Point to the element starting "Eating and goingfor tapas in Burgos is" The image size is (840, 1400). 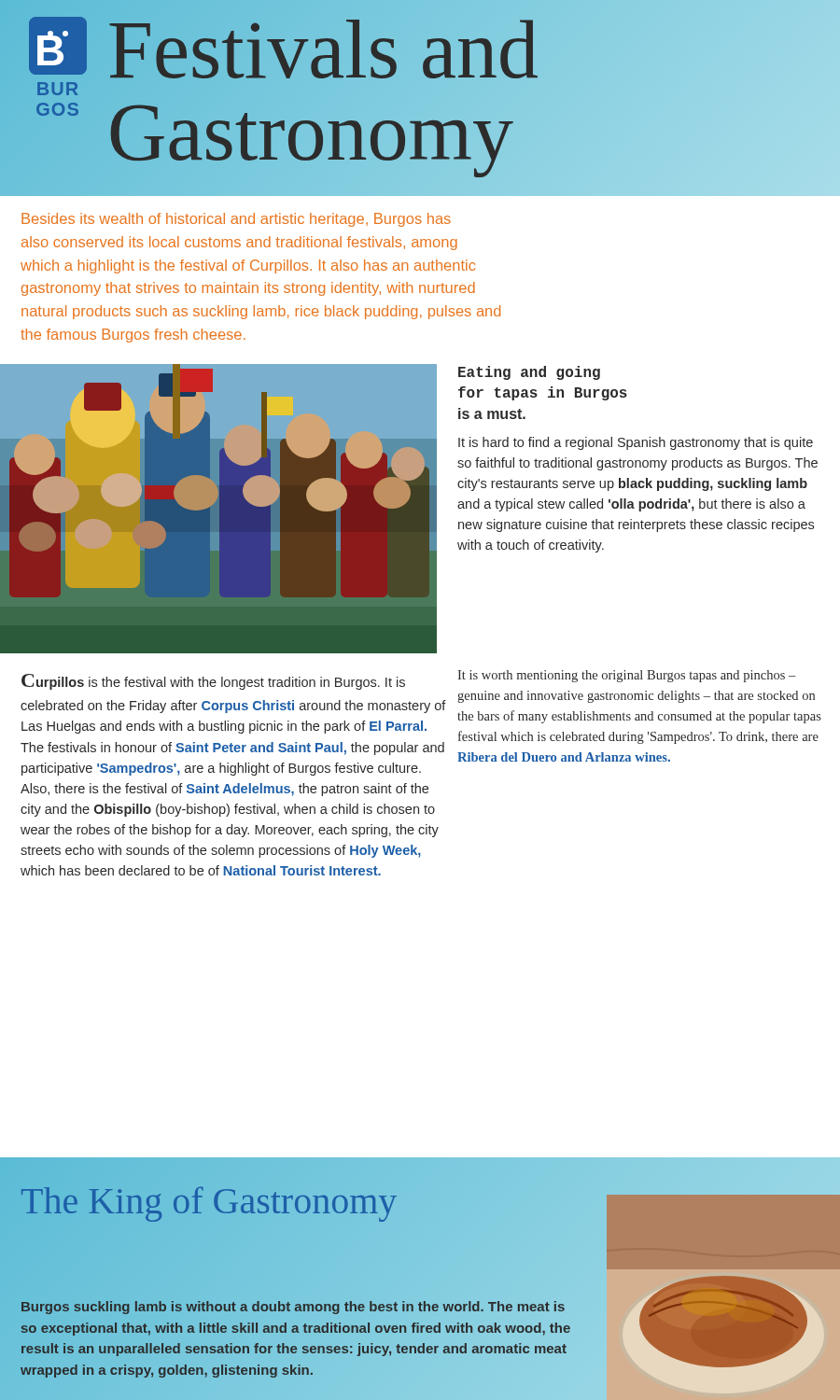642,460
